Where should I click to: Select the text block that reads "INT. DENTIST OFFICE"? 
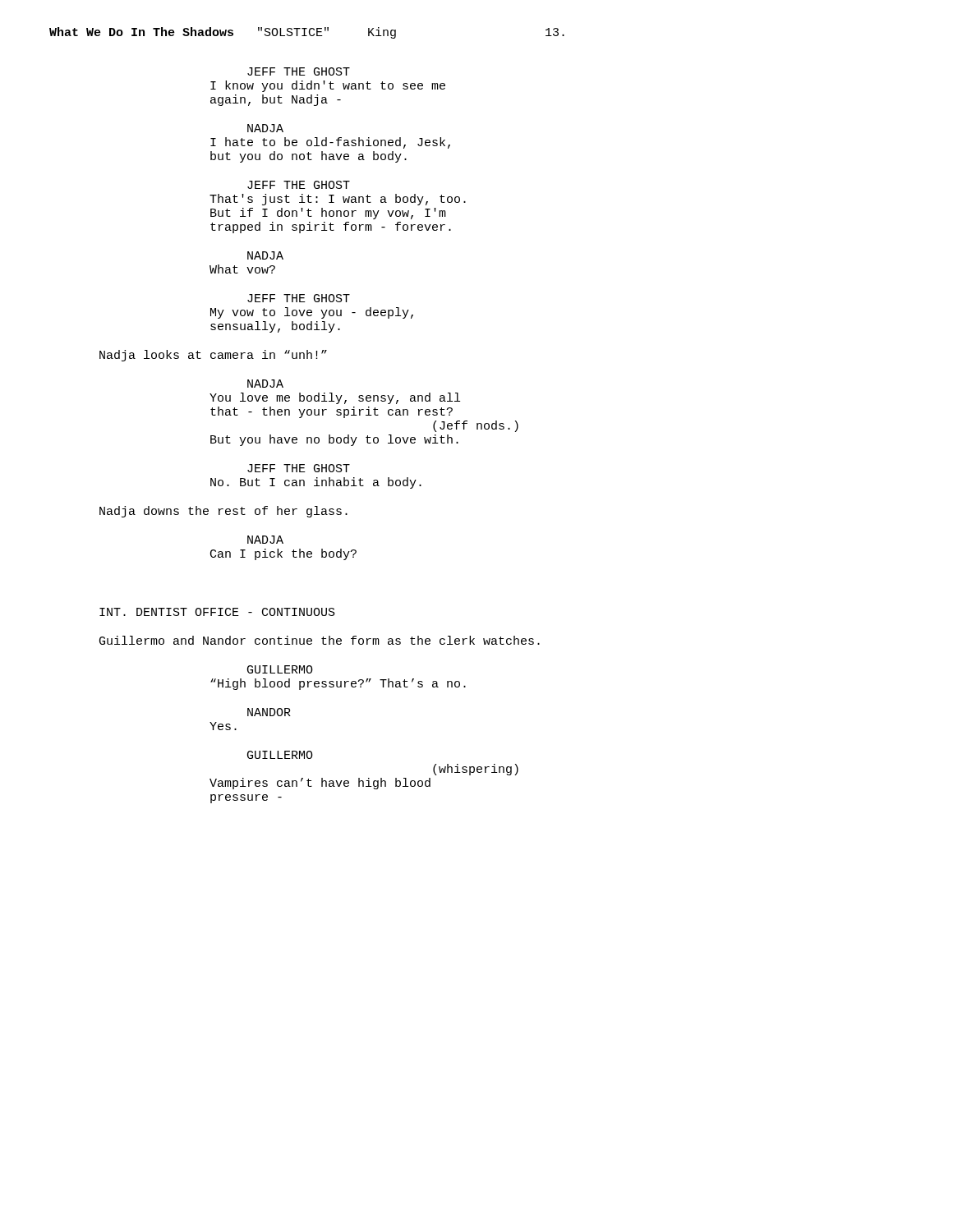click(x=217, y=612)
